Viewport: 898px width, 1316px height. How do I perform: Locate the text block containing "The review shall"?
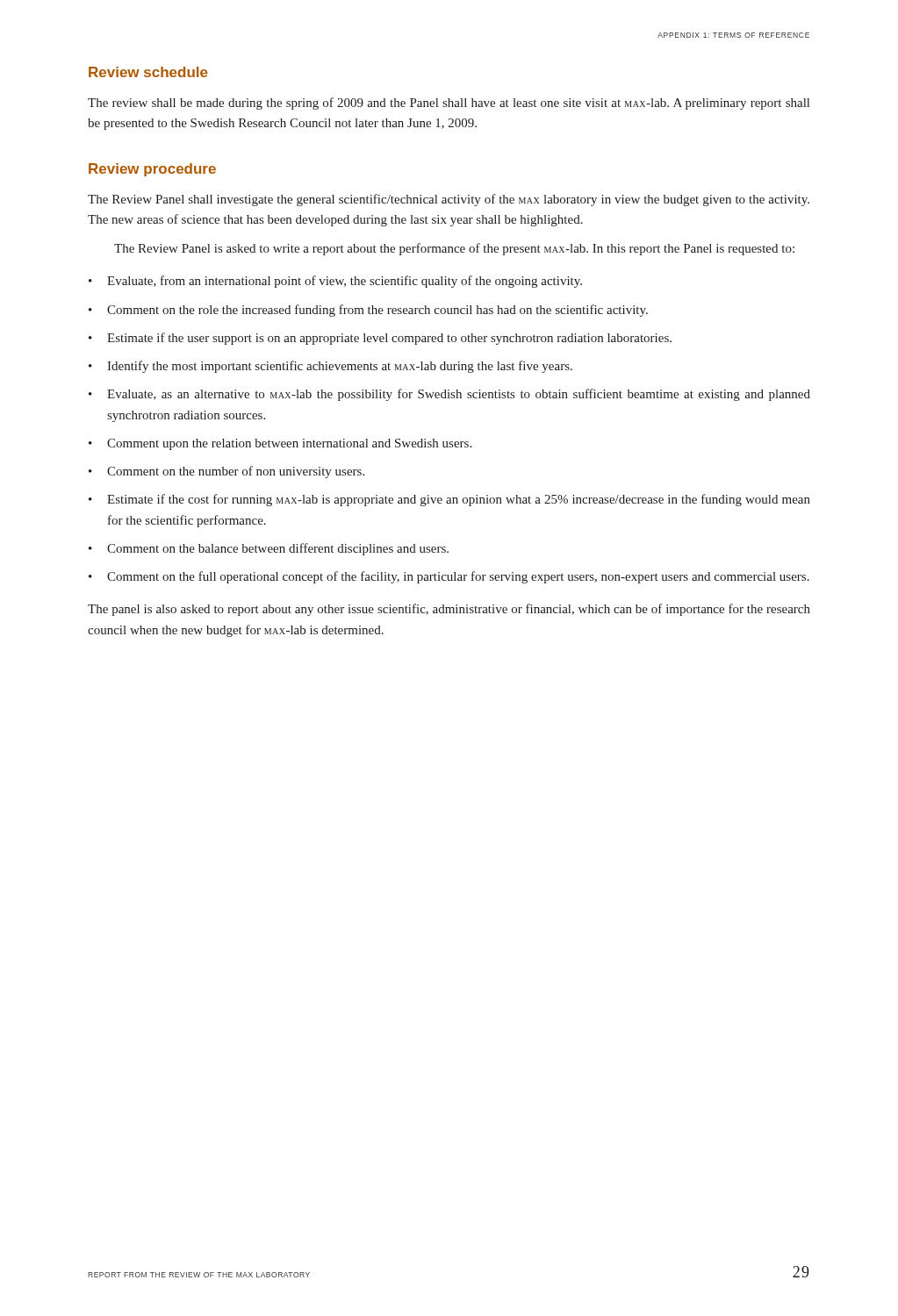[x=449, y=112]
